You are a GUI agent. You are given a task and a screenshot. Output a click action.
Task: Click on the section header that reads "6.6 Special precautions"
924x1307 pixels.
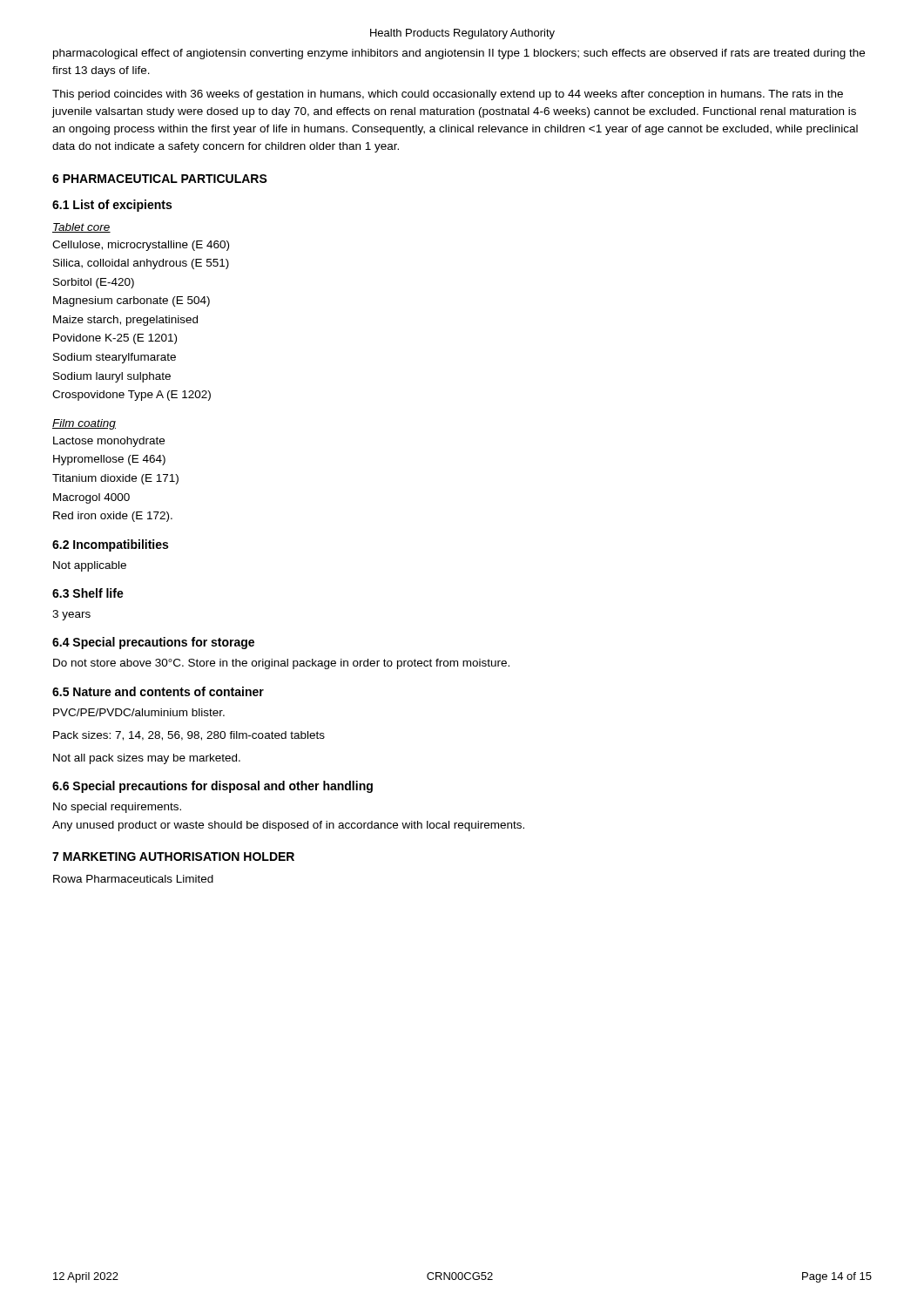(213, 786)
